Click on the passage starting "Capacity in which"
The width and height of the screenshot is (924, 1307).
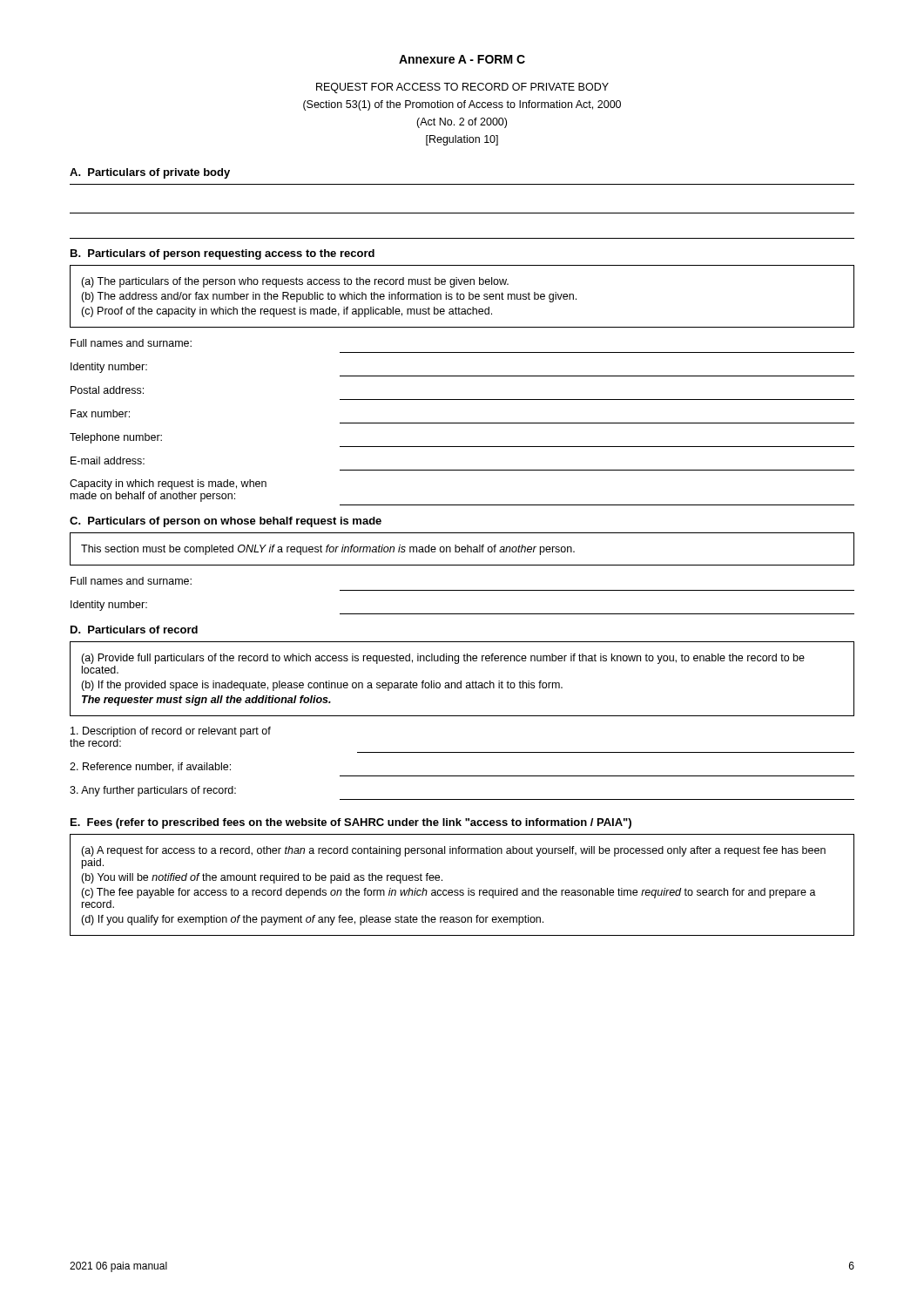point(168,484)
